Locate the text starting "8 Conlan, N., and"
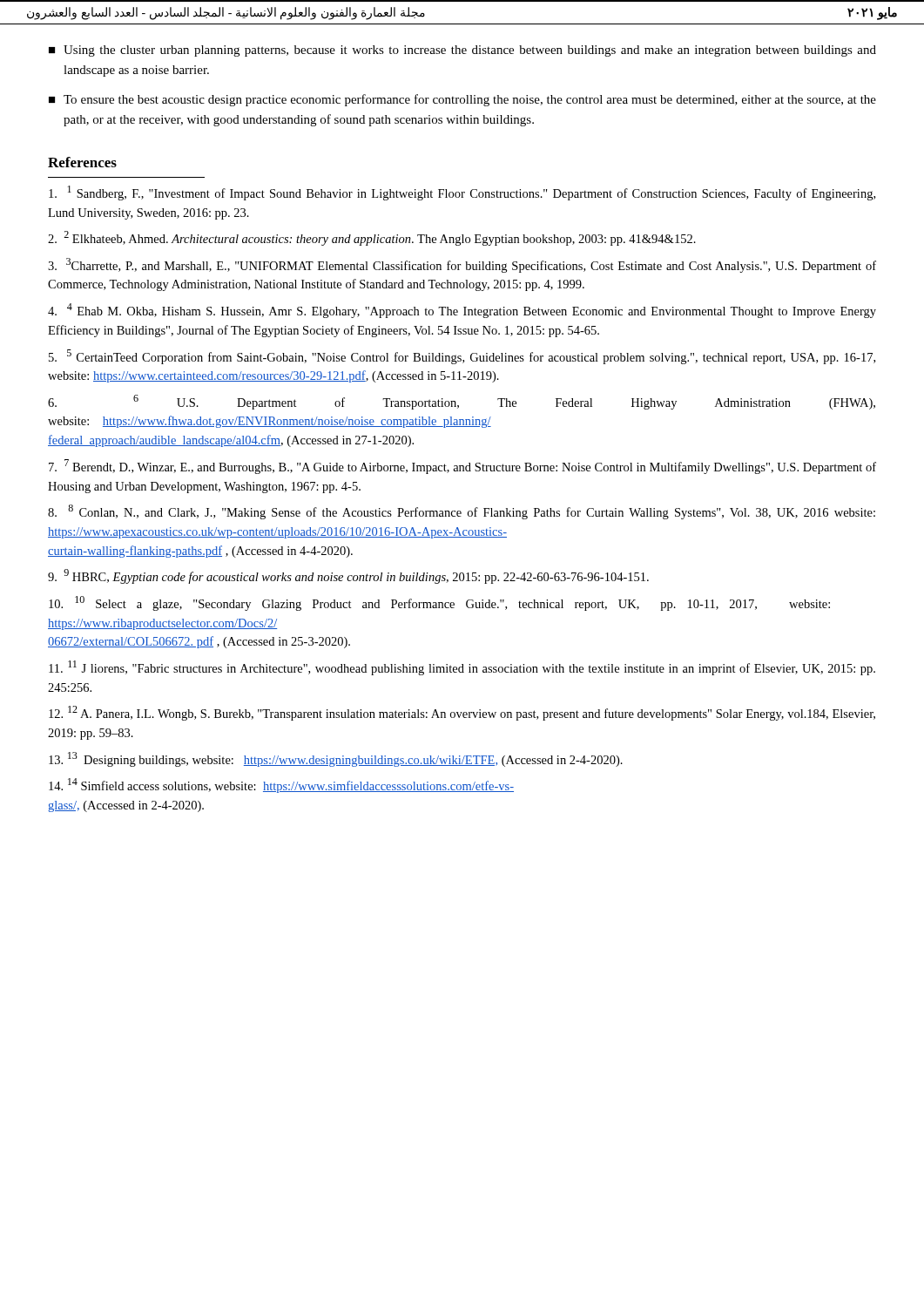924x1307 pixels. (462, 530)
